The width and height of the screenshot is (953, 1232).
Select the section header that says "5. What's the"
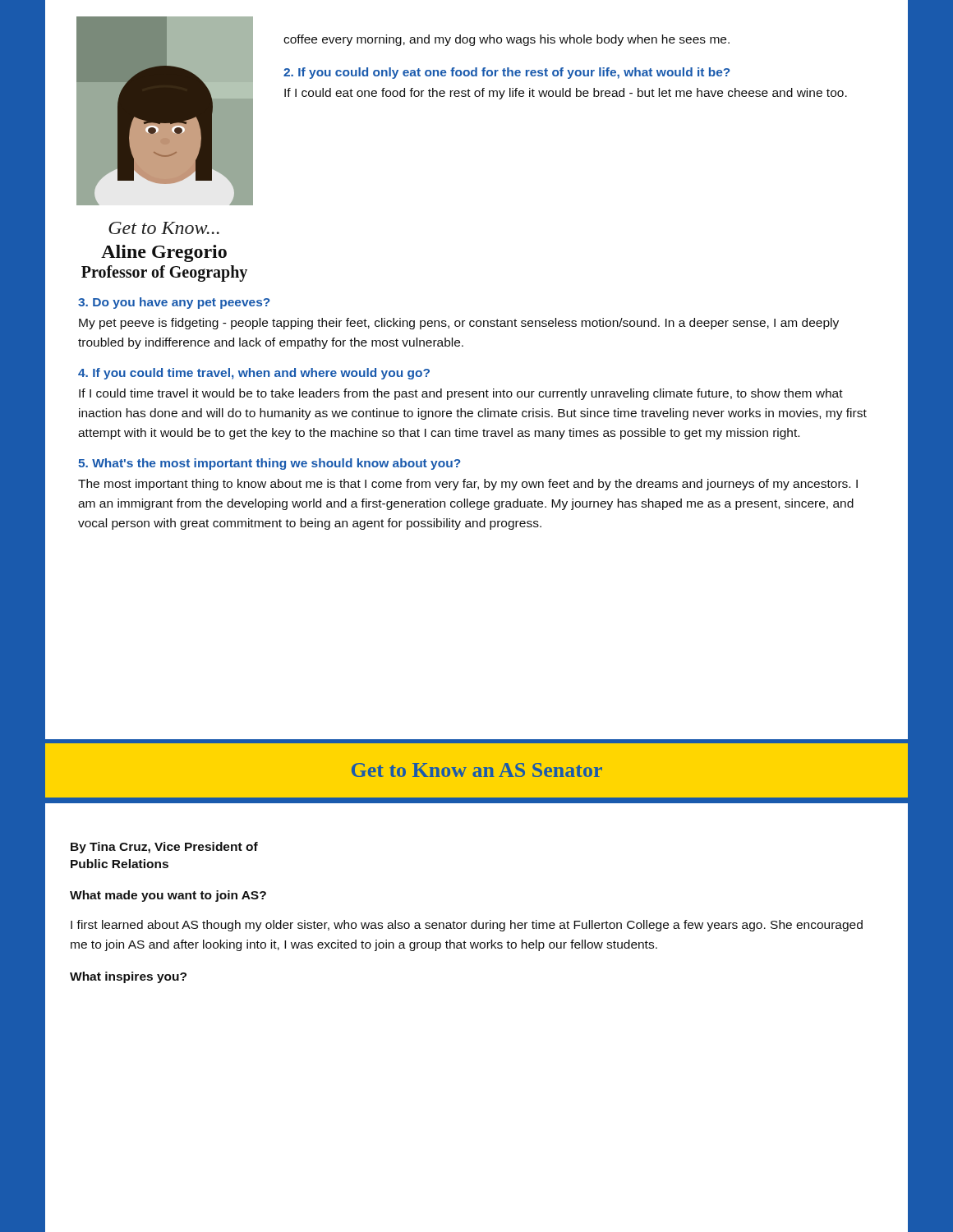[269, 464]
